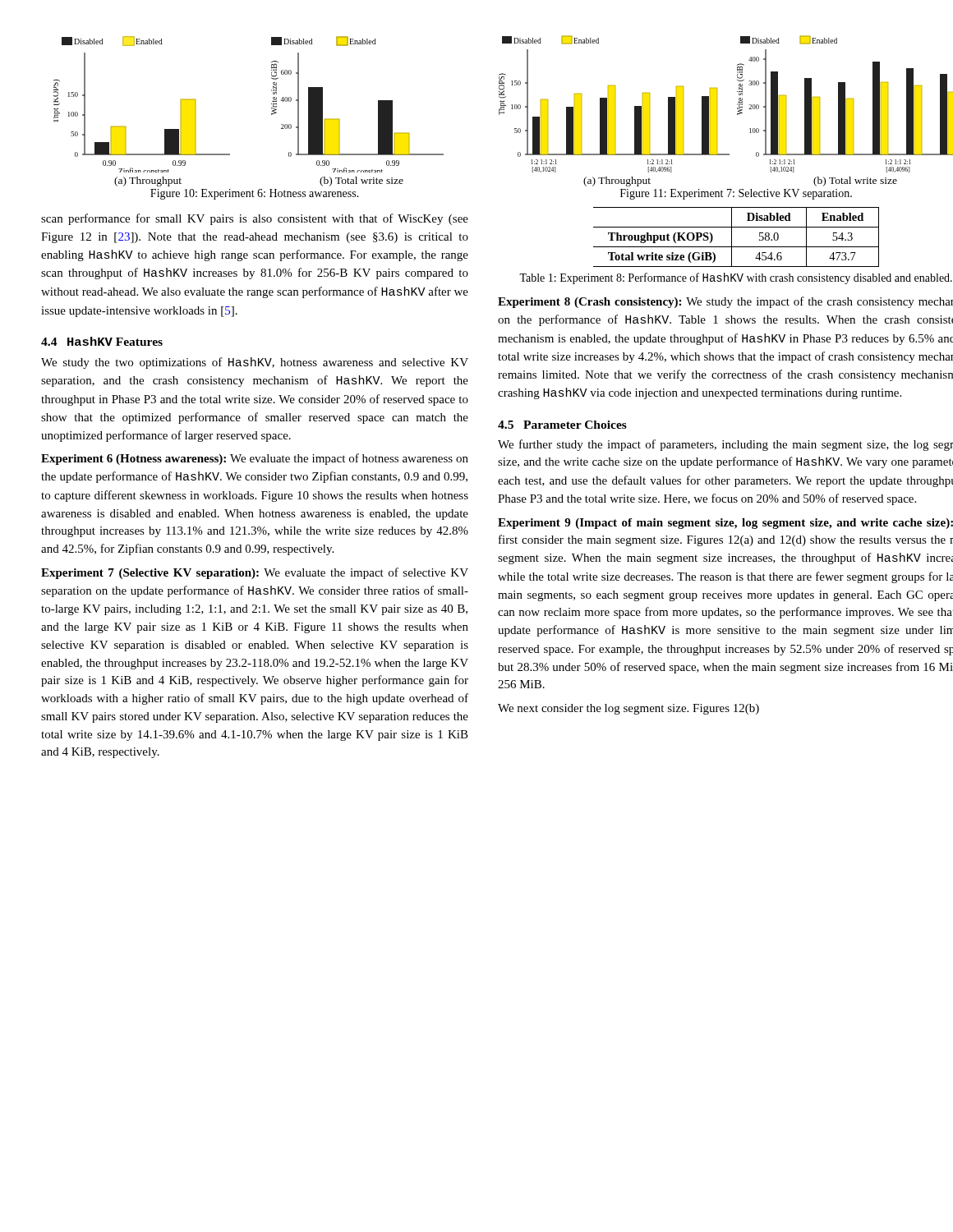Find the section header that reads "4.4 HashKV Features"

coord(102,342)
